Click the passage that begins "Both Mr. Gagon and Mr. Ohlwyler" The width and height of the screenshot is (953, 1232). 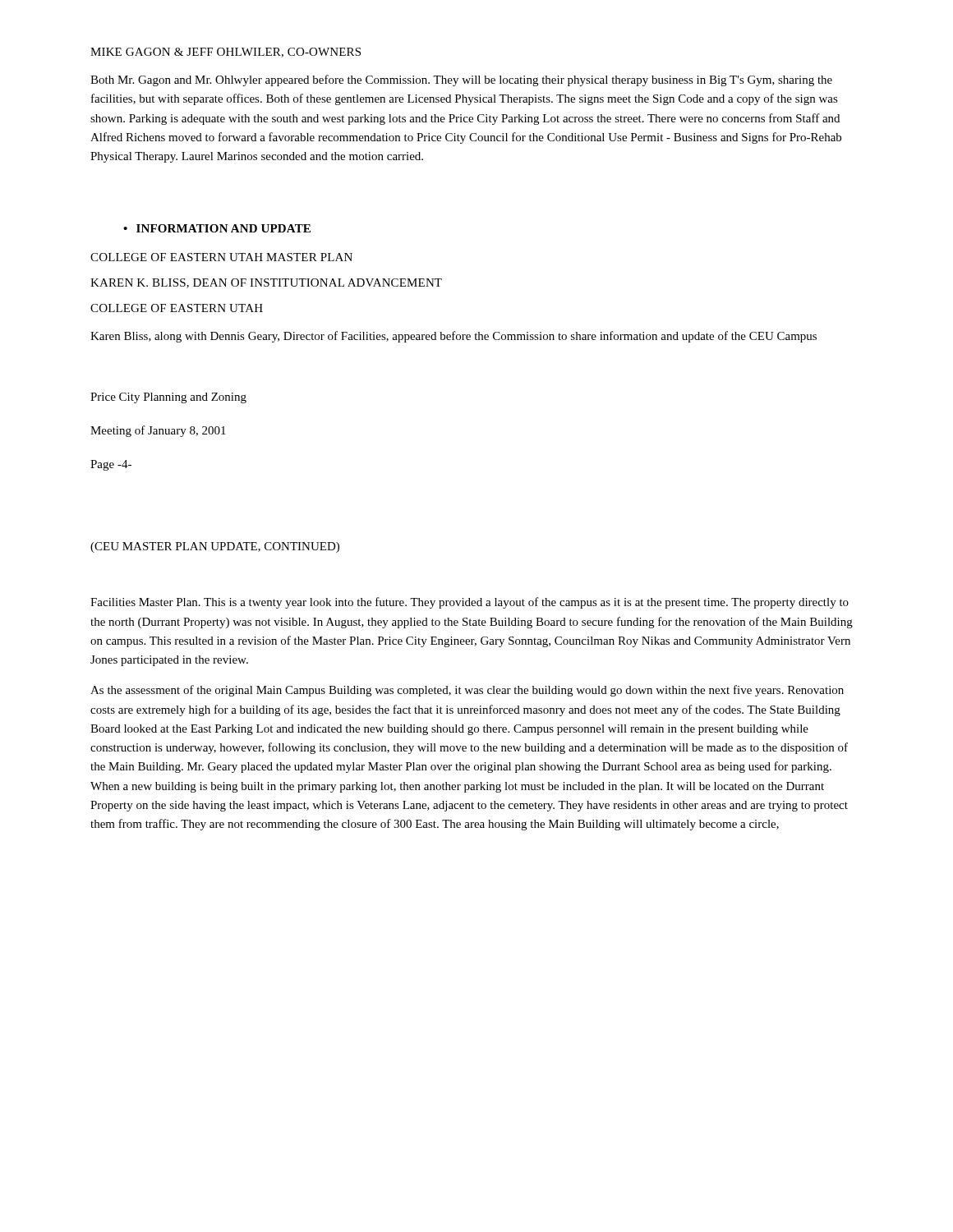[x=466, y=118]
